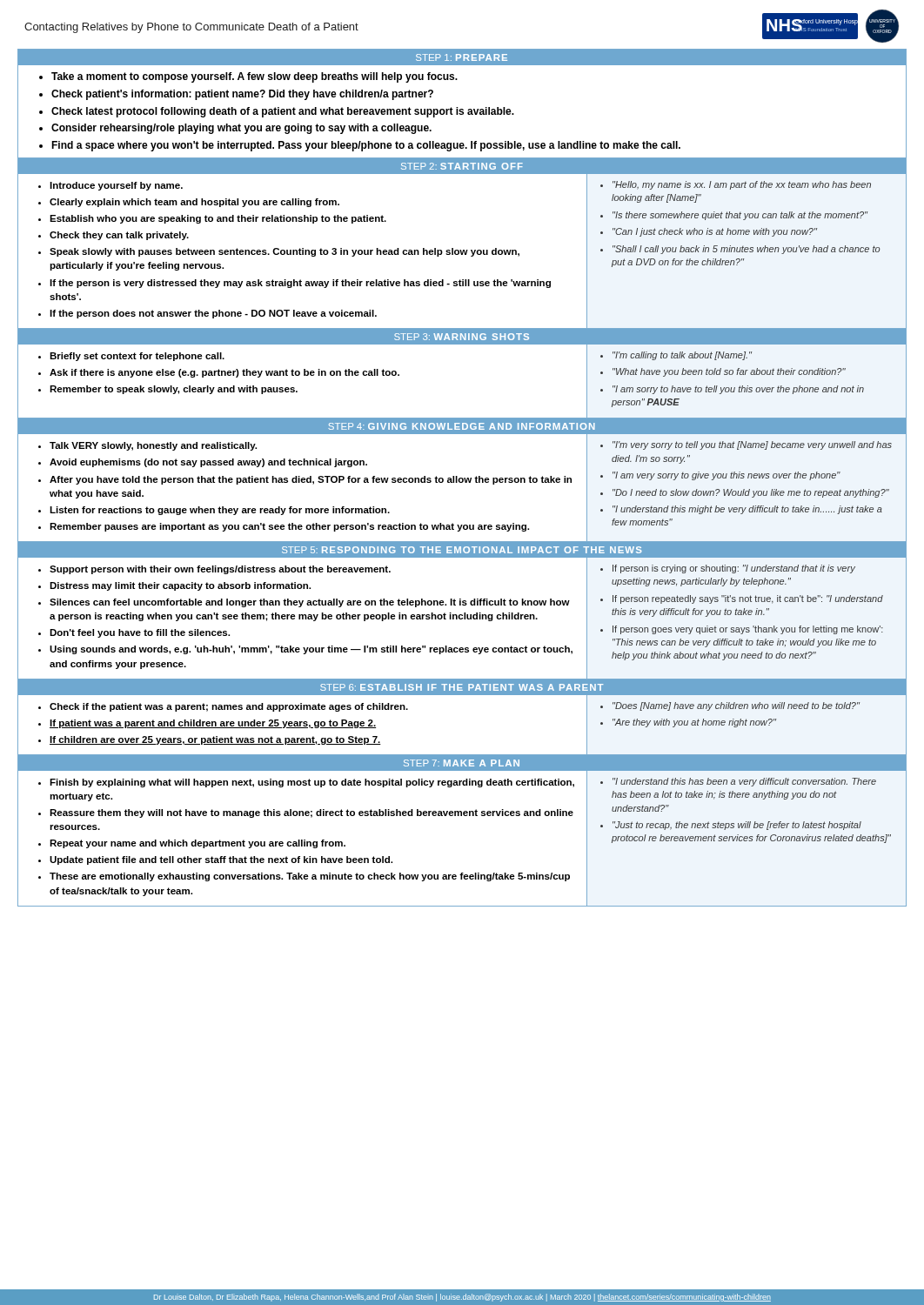Select the text starting "STEP 4: GIVING KNOWLEDGE AND INFORMATION"
This screenshot has width=924, height=1305.
coord(462,427)
